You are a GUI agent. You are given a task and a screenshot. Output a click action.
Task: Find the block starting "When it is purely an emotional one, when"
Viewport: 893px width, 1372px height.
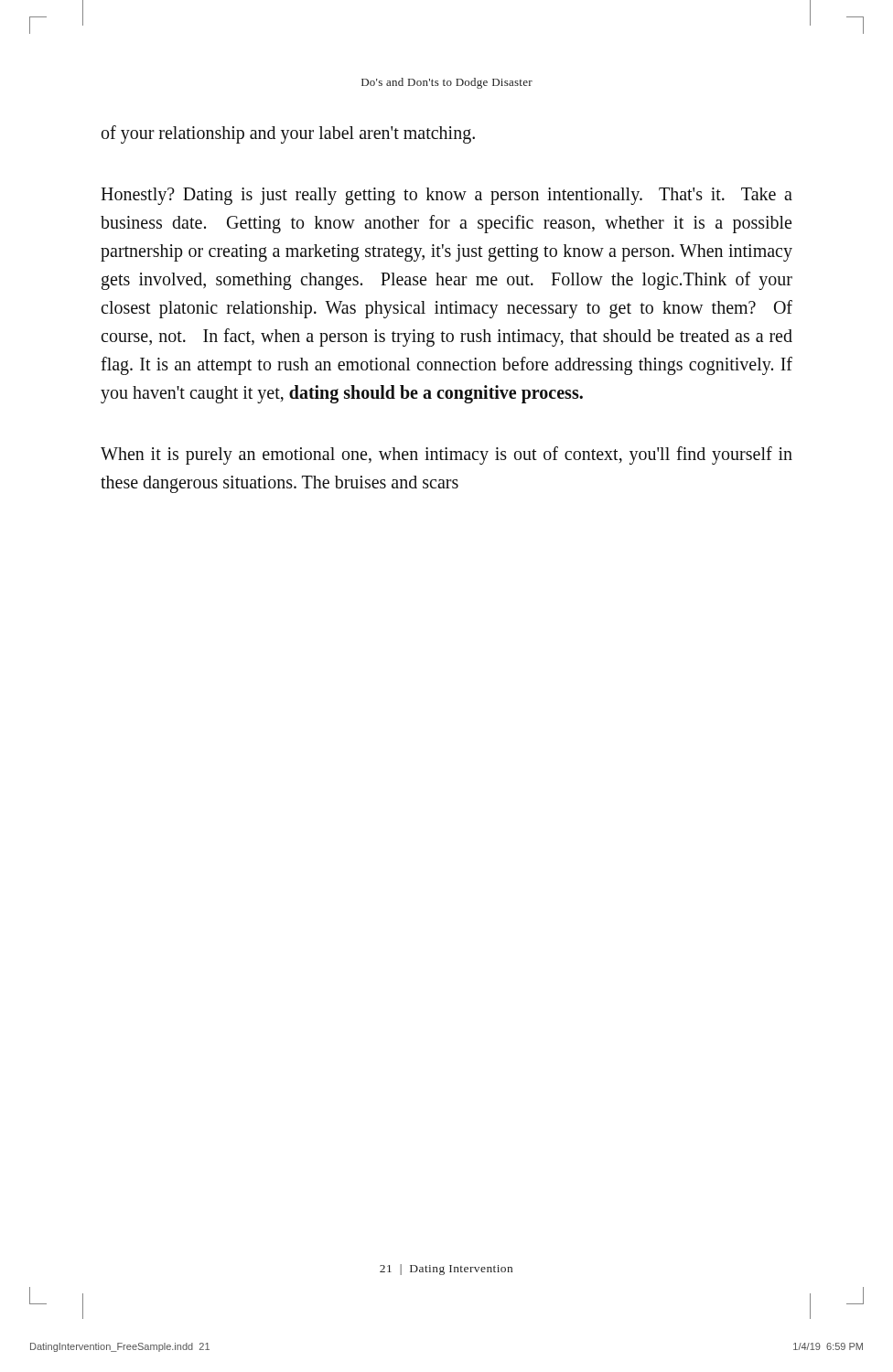pyautogui.click(x=446, y=468)
